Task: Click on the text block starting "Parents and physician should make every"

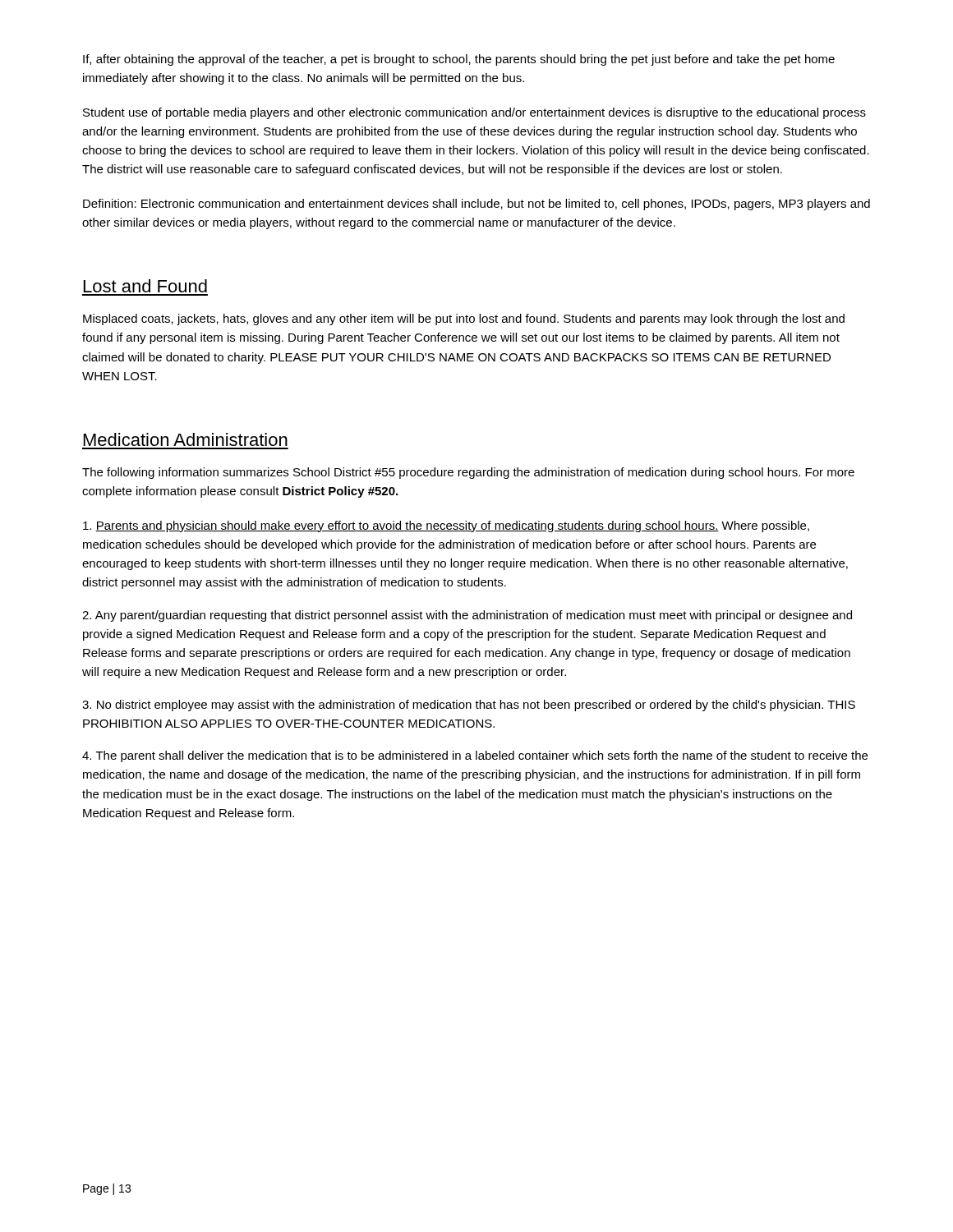Action: [x=465, y=553]
